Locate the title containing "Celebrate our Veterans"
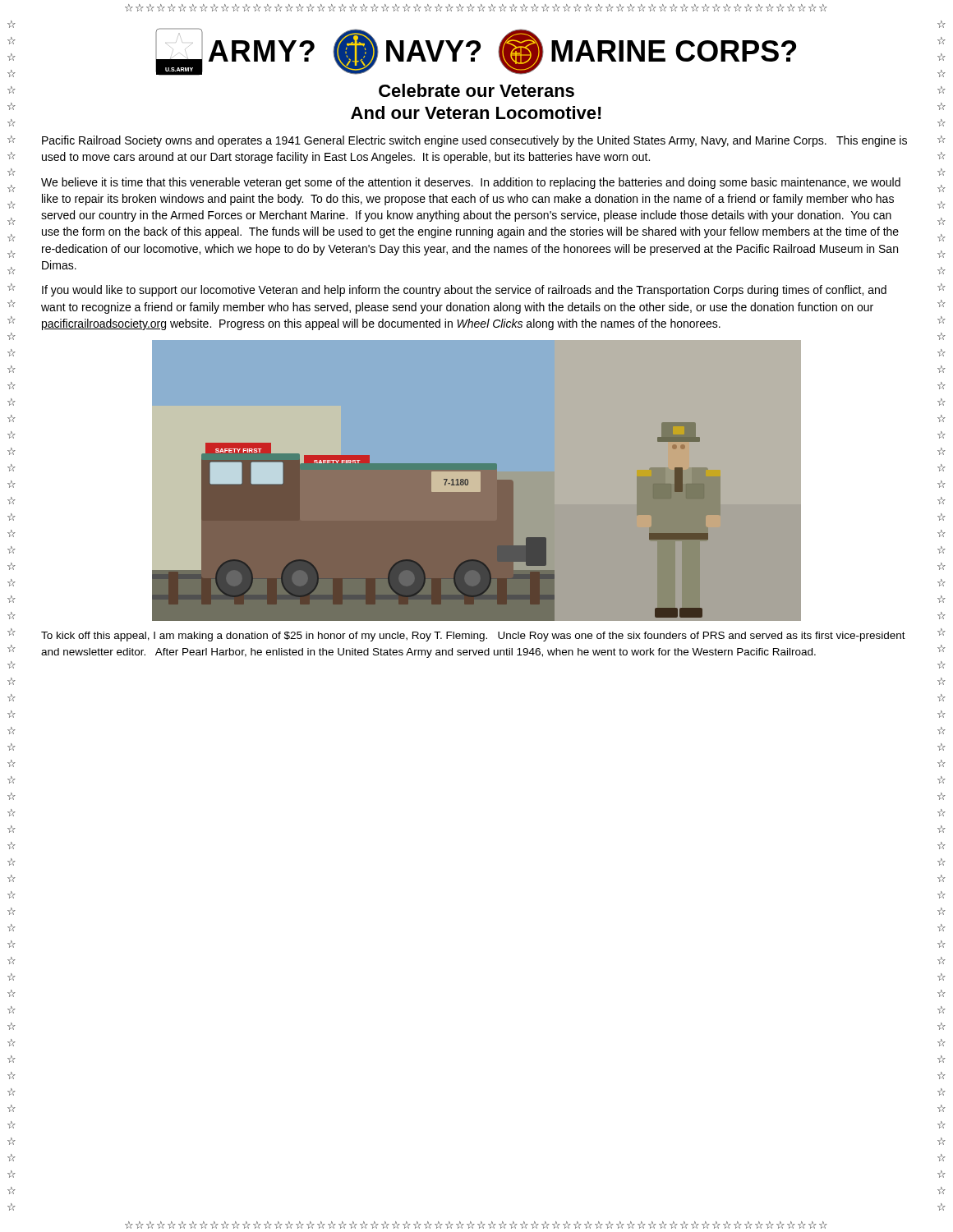This screenshot has height=1232, width=953. [x=476, y=91]
